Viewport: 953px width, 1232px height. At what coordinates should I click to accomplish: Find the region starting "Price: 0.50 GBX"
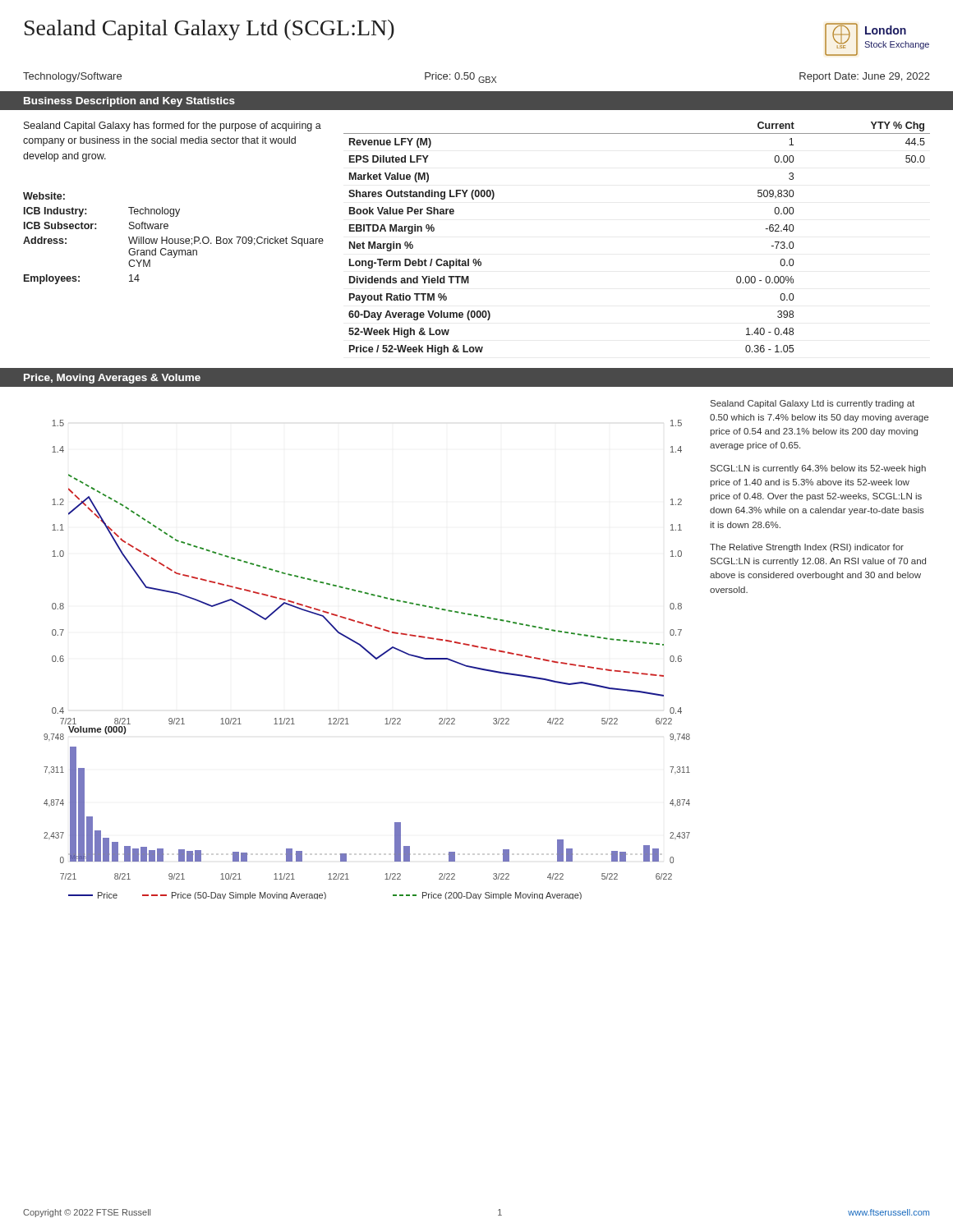[460, 77]
